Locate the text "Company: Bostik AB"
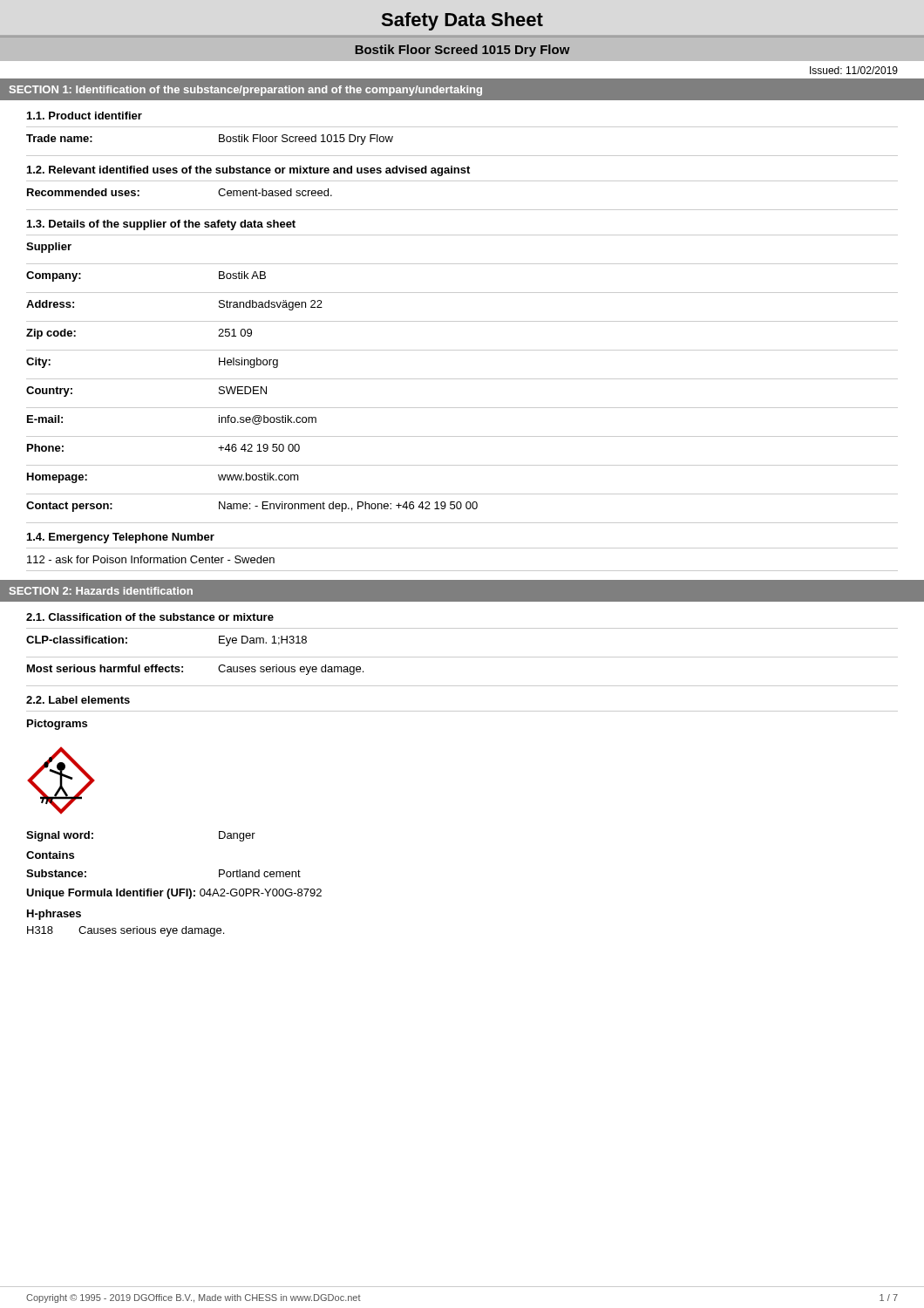Screen dimensions: 1308x924 point(462,275)
